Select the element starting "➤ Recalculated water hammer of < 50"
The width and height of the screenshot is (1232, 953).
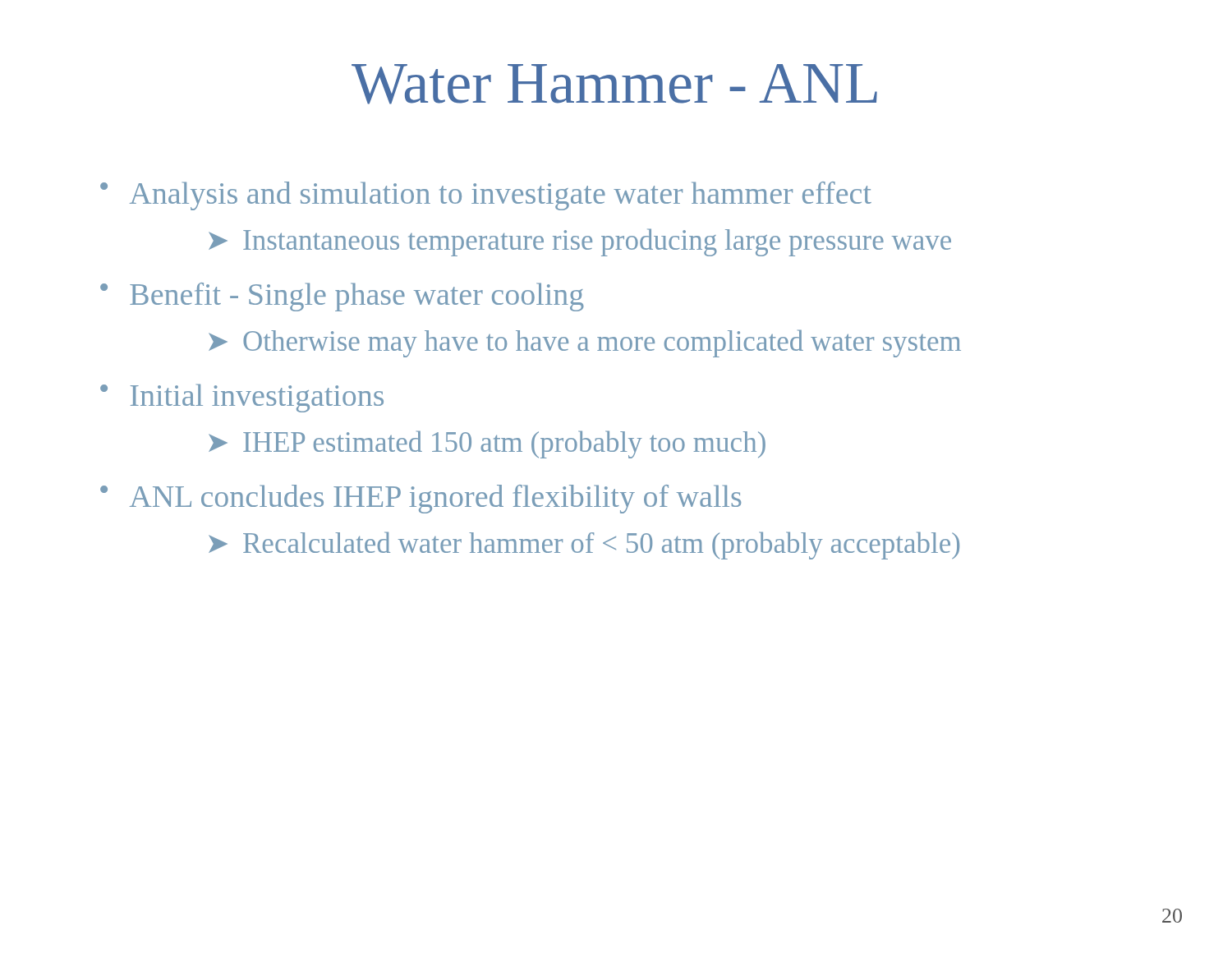[583, 544]
